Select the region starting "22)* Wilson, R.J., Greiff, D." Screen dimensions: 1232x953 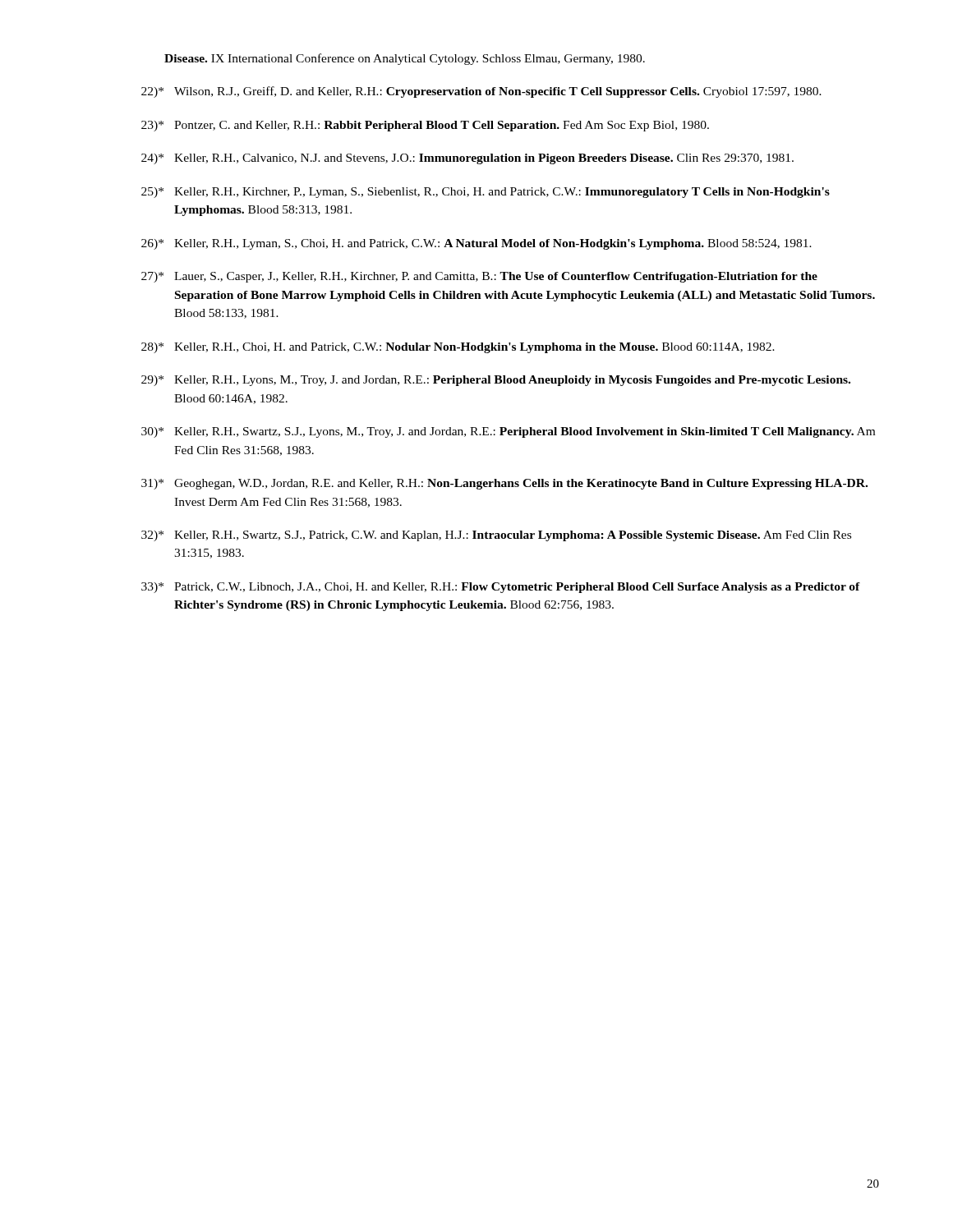coord(493,92)
